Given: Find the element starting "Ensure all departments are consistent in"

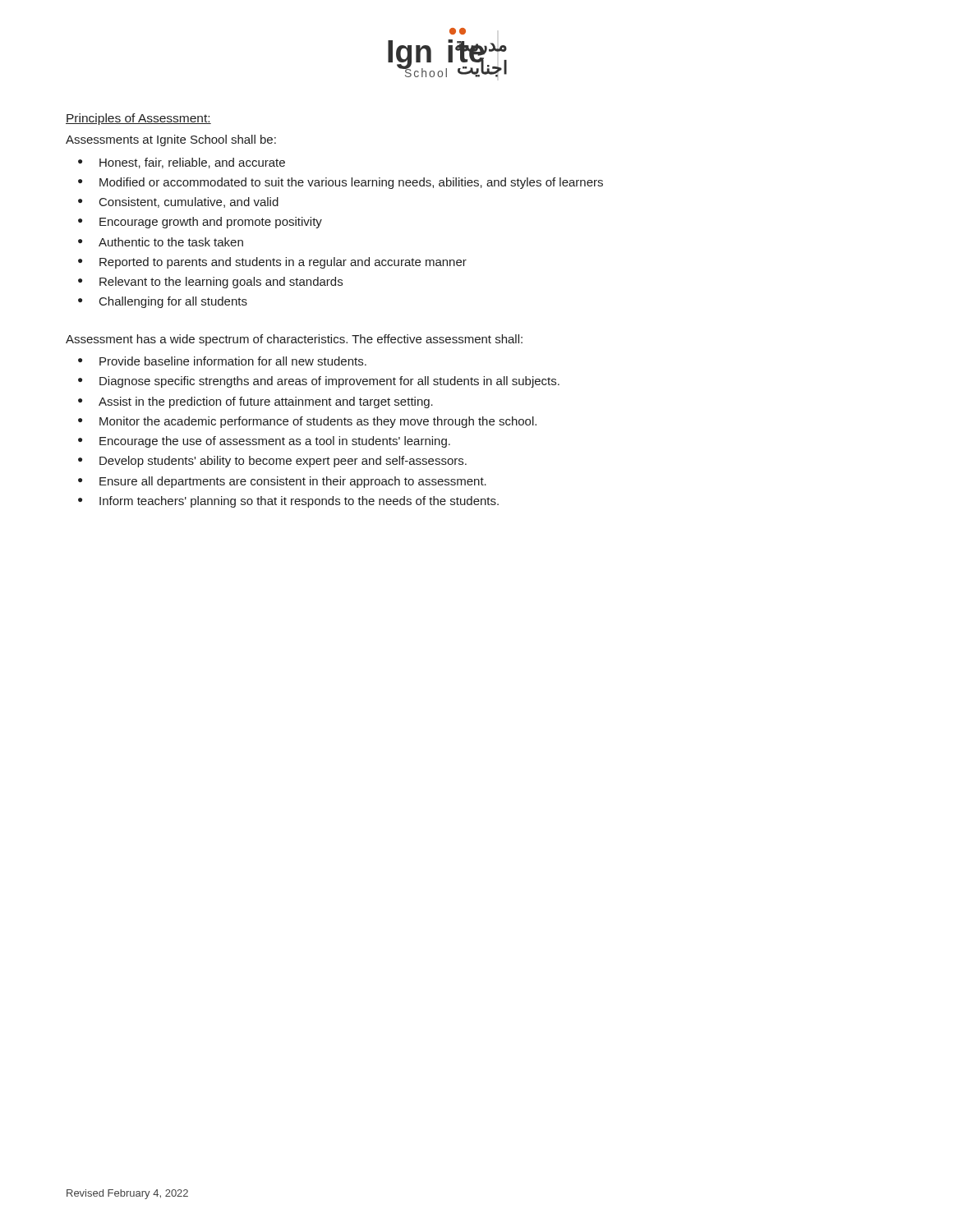Looking at the screenshot, I should click(293, 480).
